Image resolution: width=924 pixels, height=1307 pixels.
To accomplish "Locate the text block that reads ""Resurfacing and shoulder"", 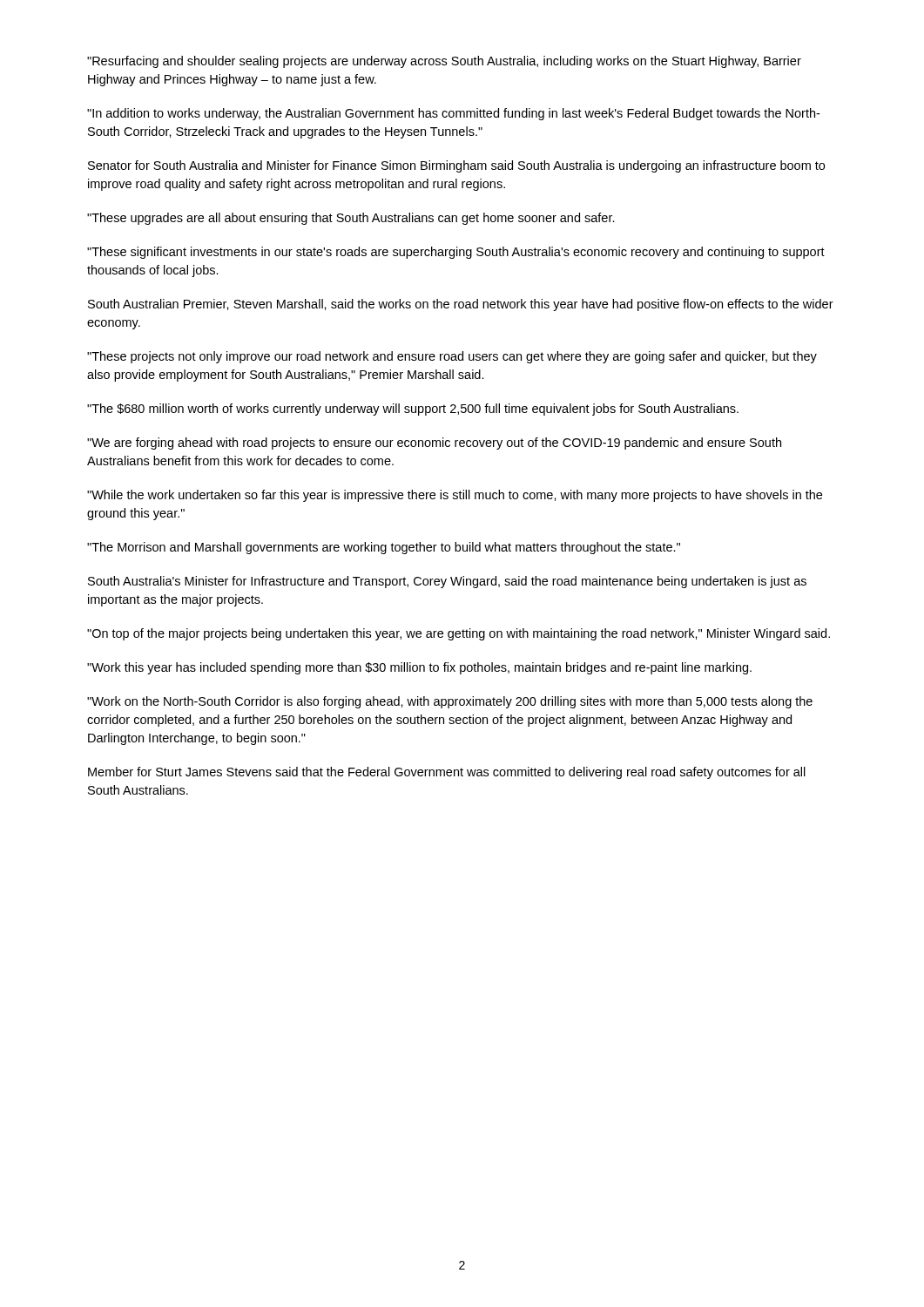I will coord(444,70).
